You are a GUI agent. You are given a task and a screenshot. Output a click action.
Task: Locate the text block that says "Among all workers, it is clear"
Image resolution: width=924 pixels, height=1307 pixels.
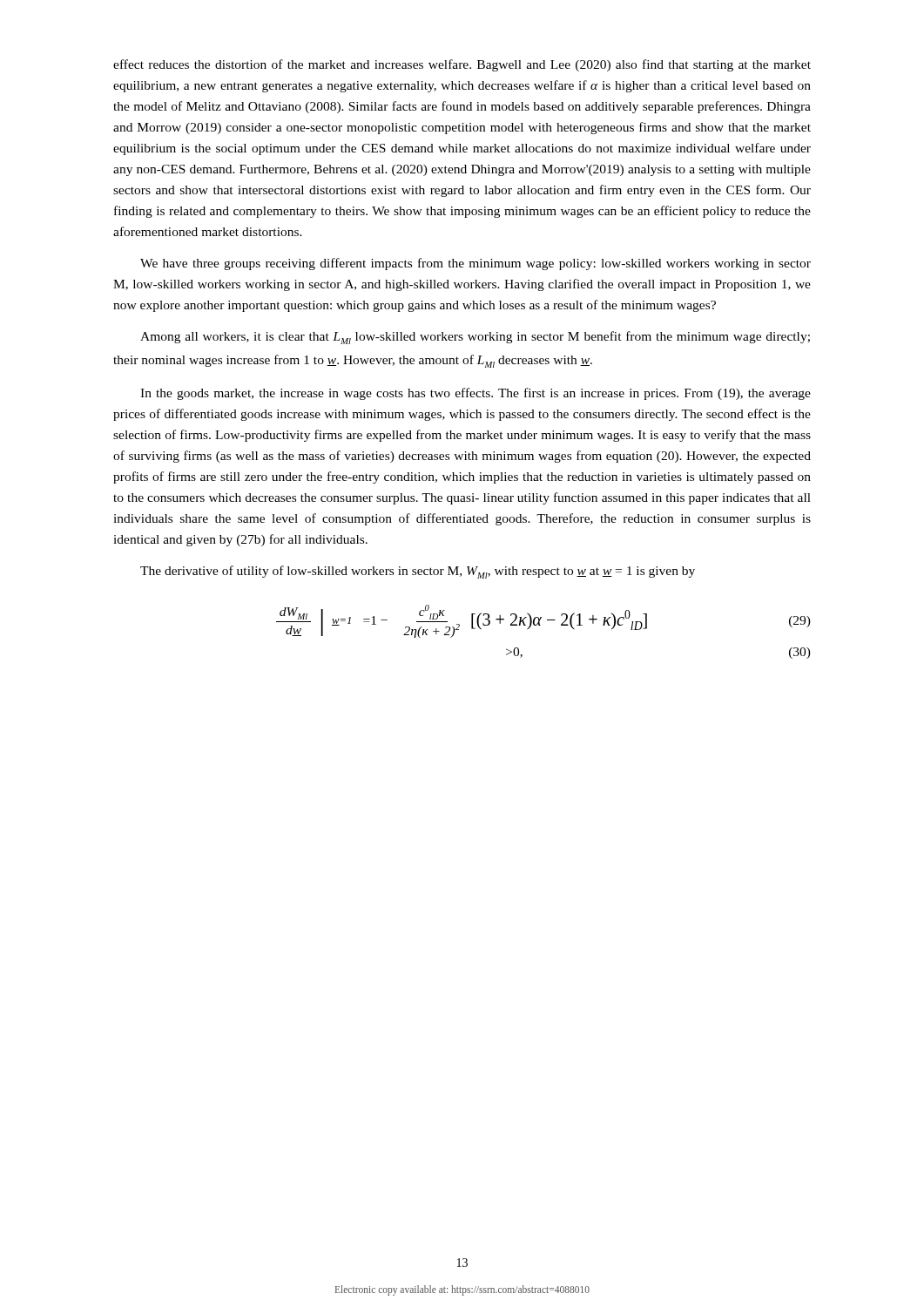pyautogui.click(x=462, y=349)
